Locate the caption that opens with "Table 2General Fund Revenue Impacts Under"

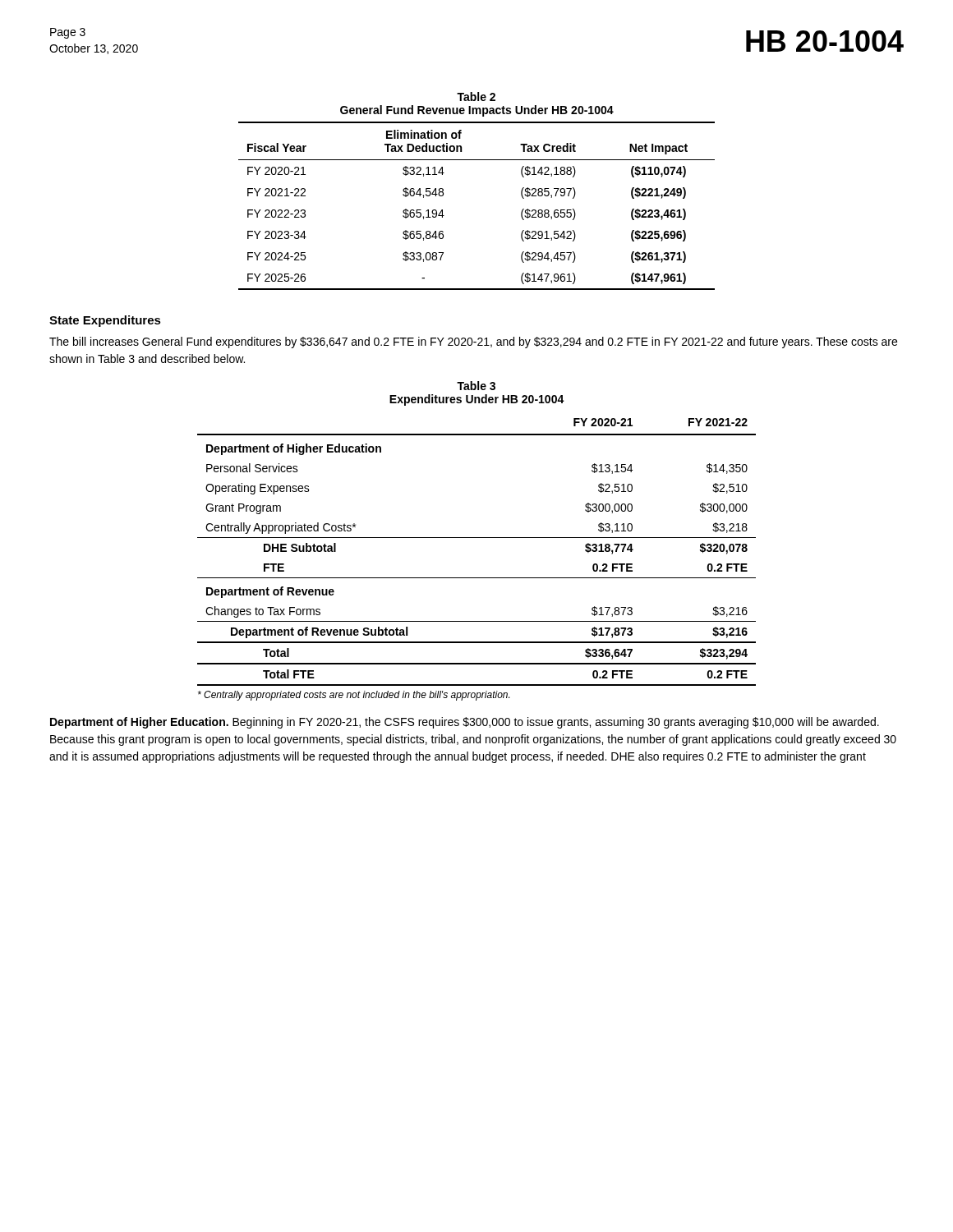pos(476,103)
